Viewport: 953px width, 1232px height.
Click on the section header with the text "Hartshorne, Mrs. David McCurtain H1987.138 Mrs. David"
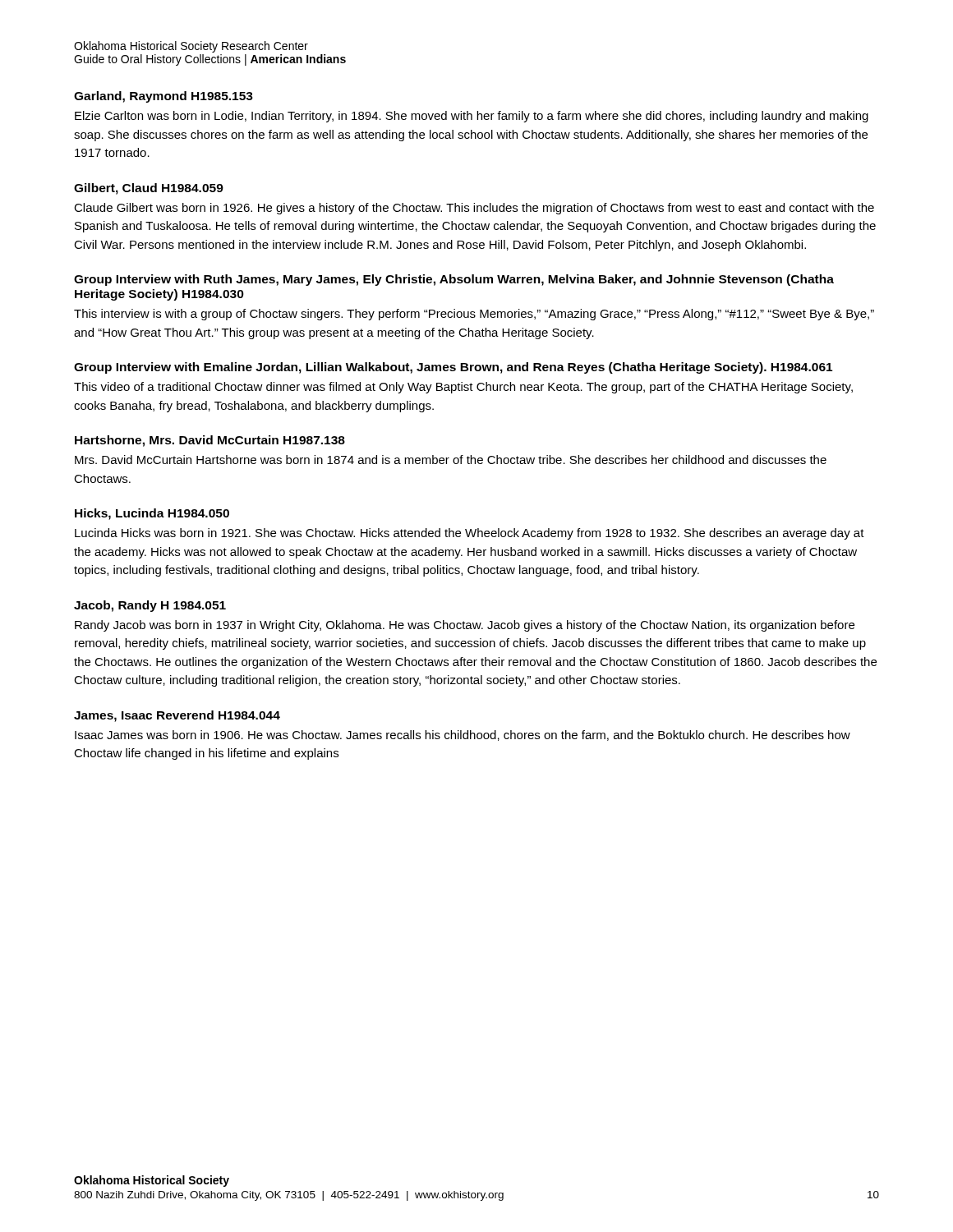point(476,460)
